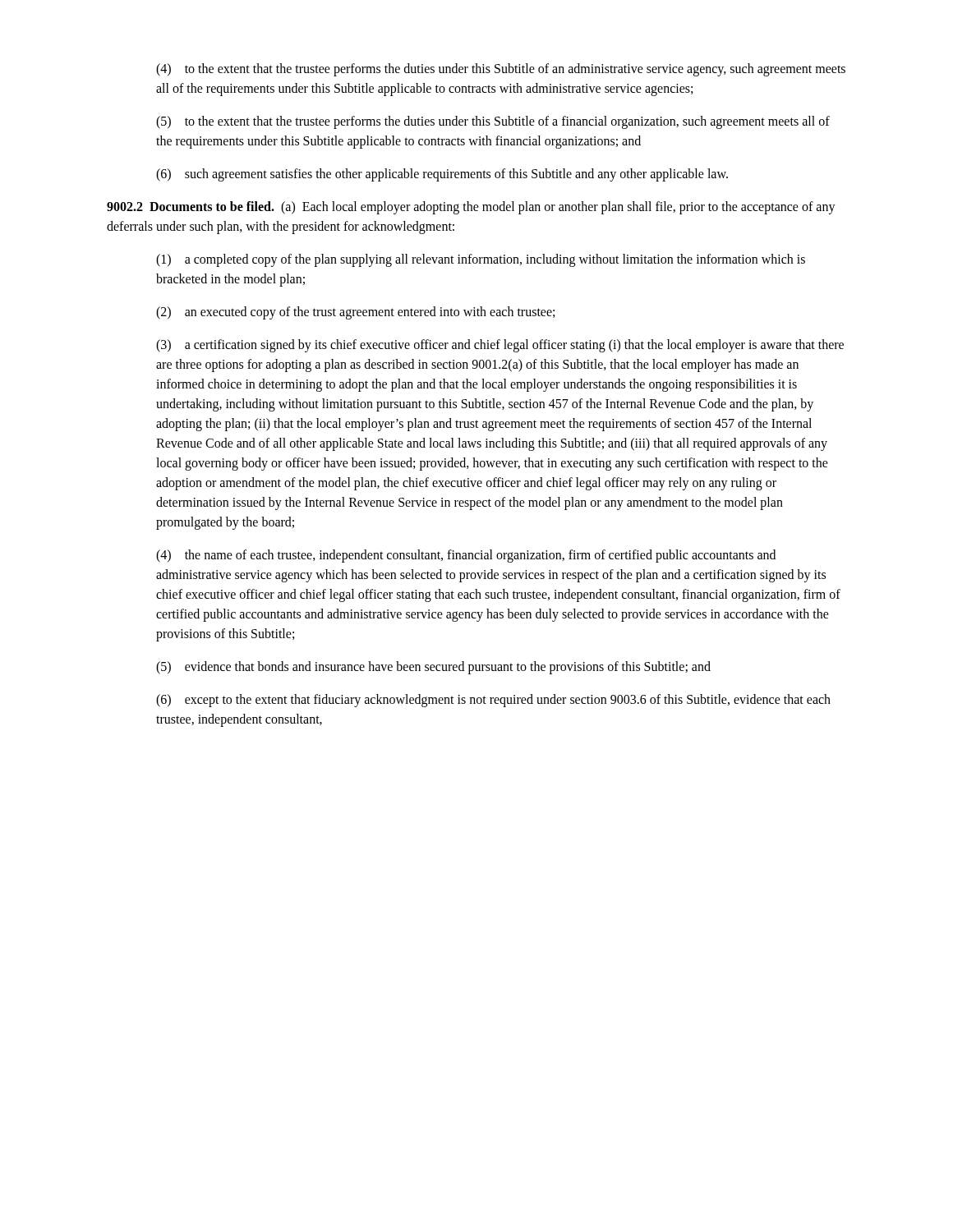Locate the block starting "(5) evidence that bonds"

click(501, 667)
